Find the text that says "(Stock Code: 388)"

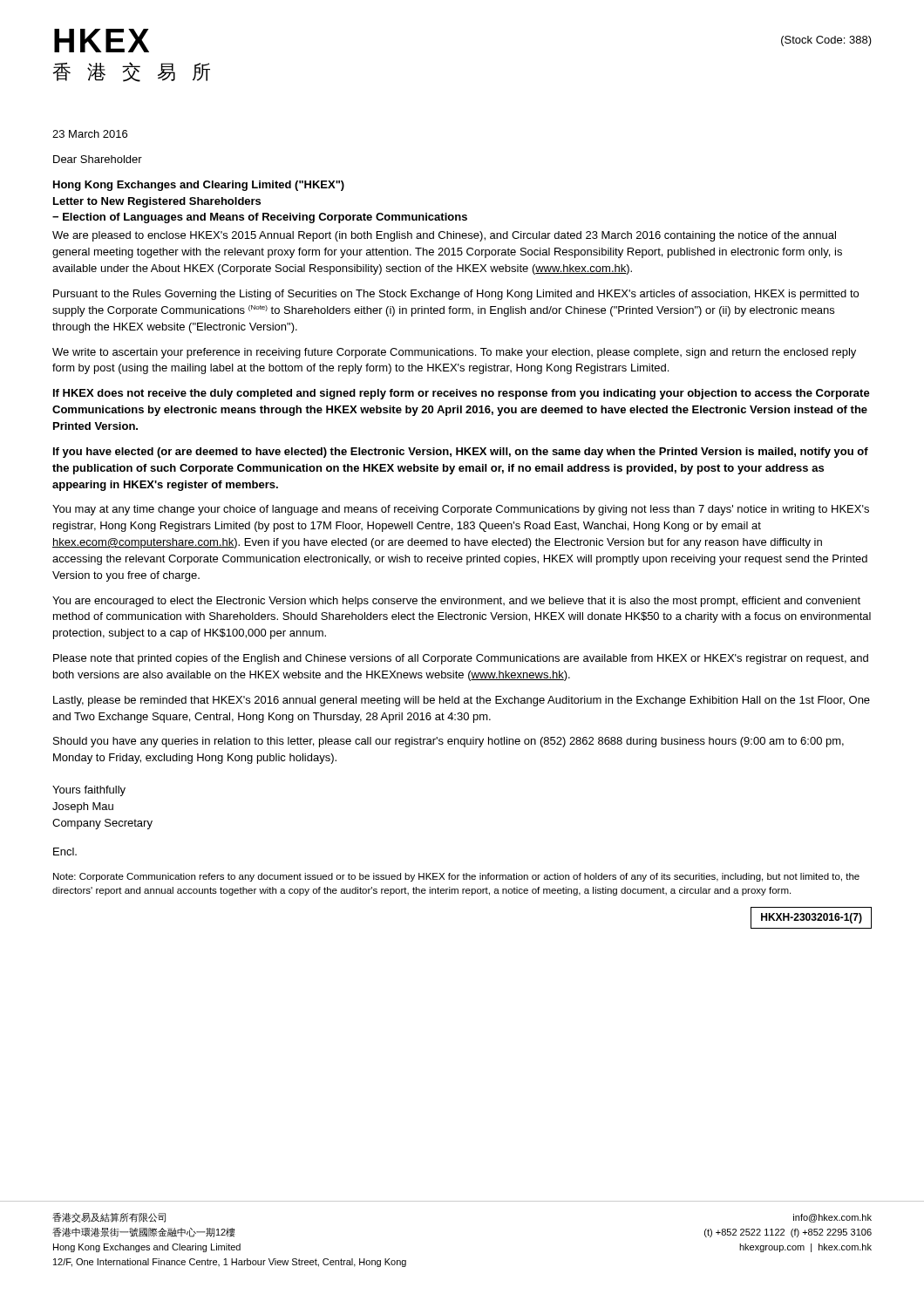[826, 40]
